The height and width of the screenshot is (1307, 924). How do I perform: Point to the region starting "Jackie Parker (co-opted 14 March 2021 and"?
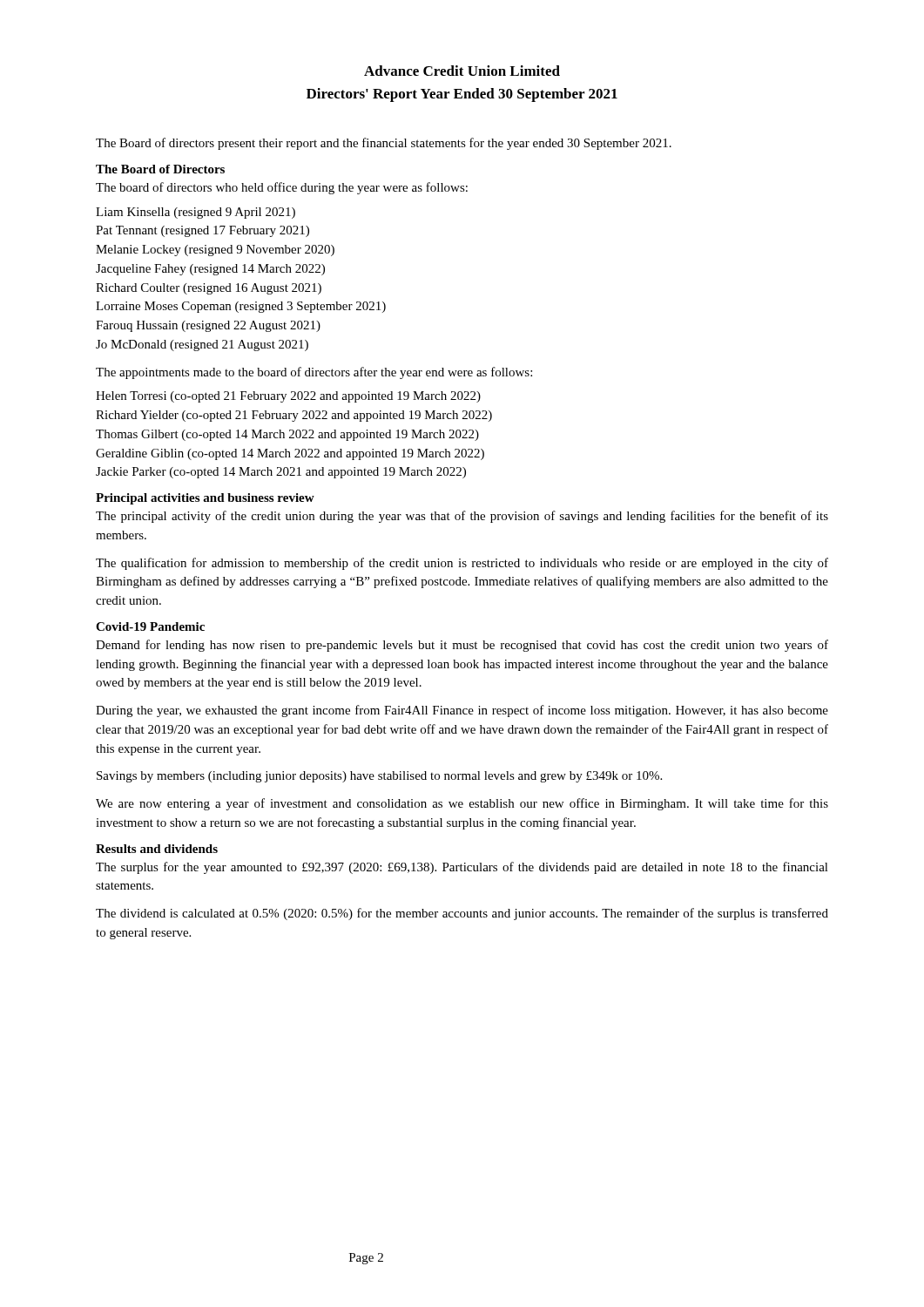click(281, 472)
